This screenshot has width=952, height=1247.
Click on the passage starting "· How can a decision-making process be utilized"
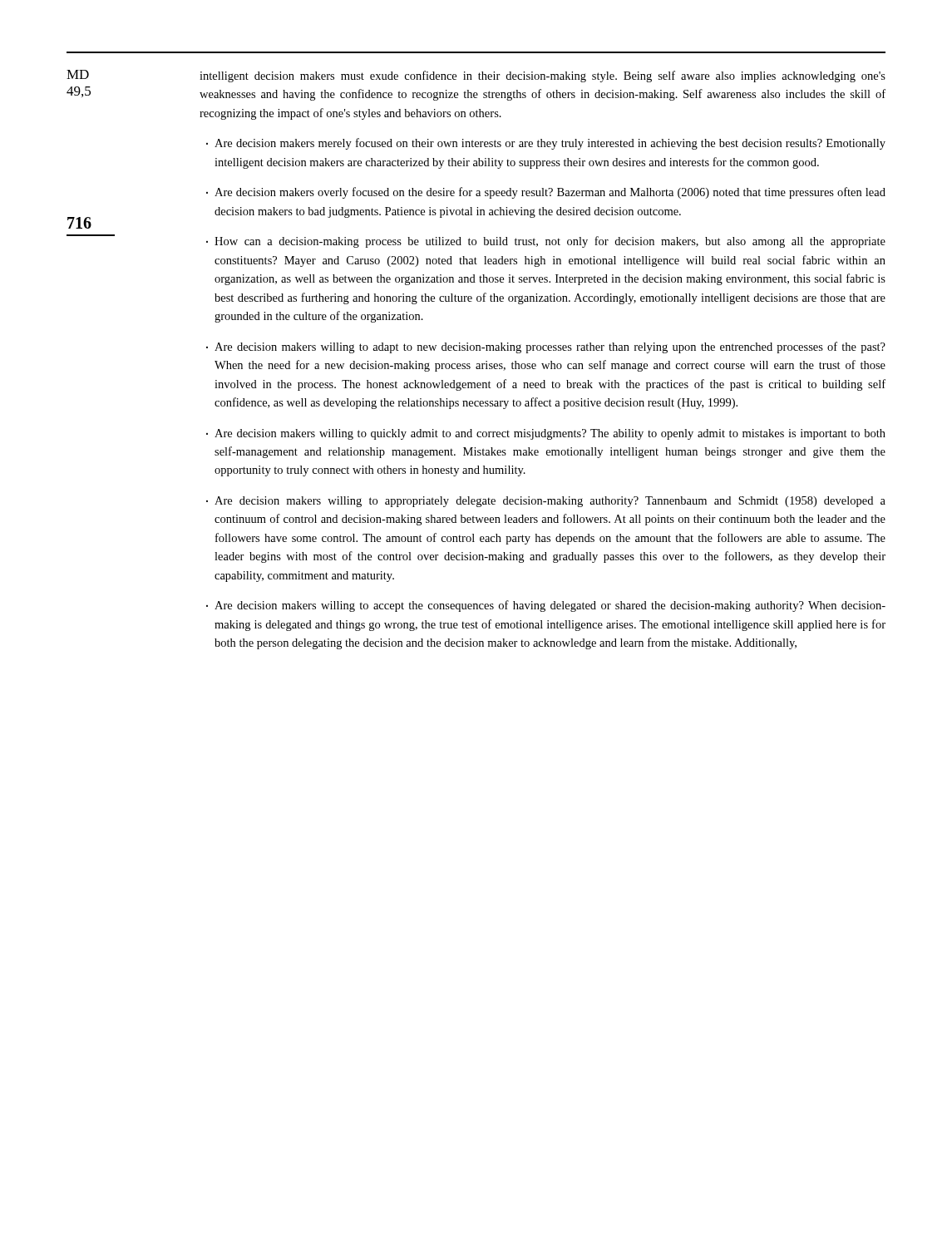(542, 279)
